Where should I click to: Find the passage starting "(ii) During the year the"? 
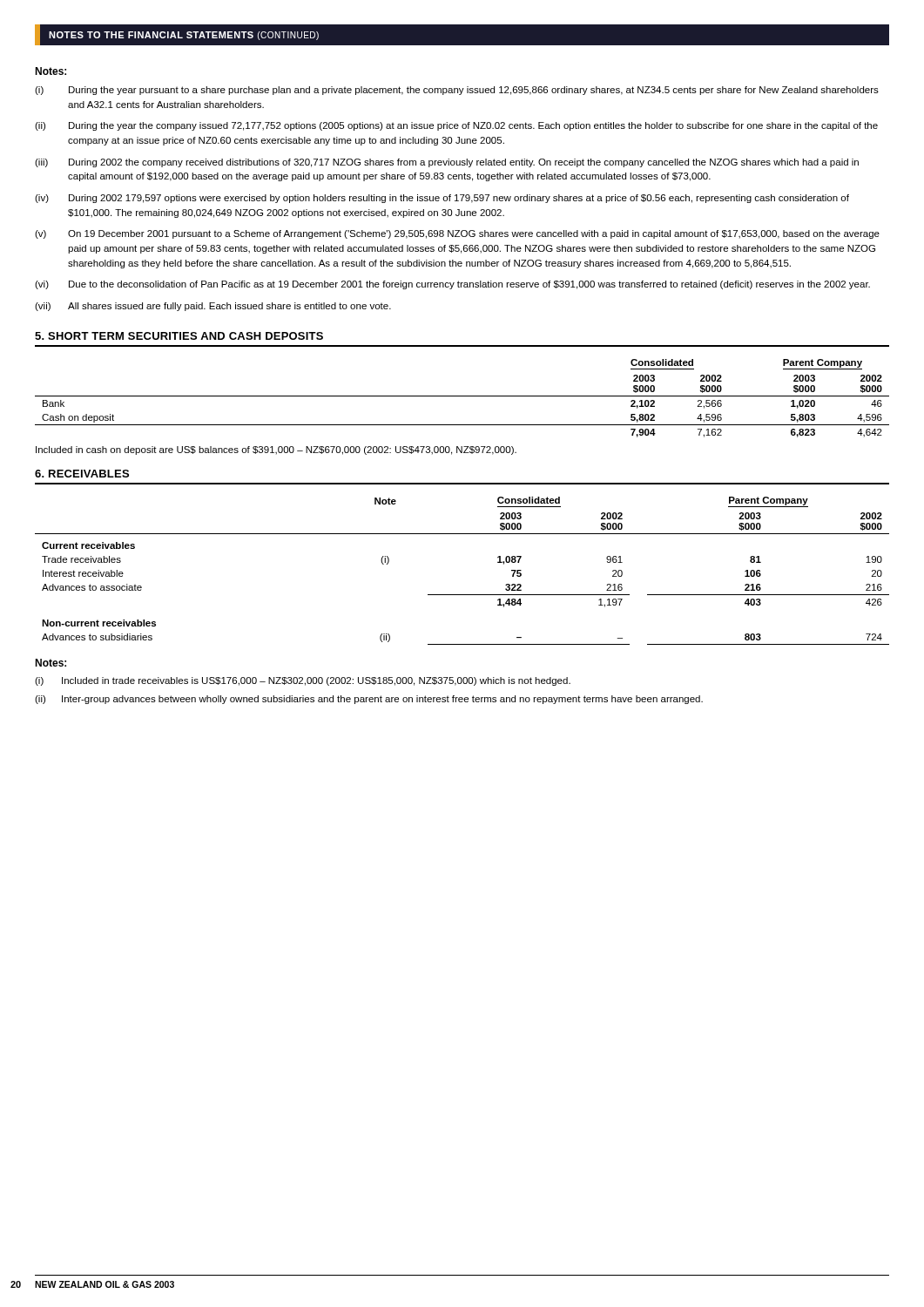click(x=462, y=133)
